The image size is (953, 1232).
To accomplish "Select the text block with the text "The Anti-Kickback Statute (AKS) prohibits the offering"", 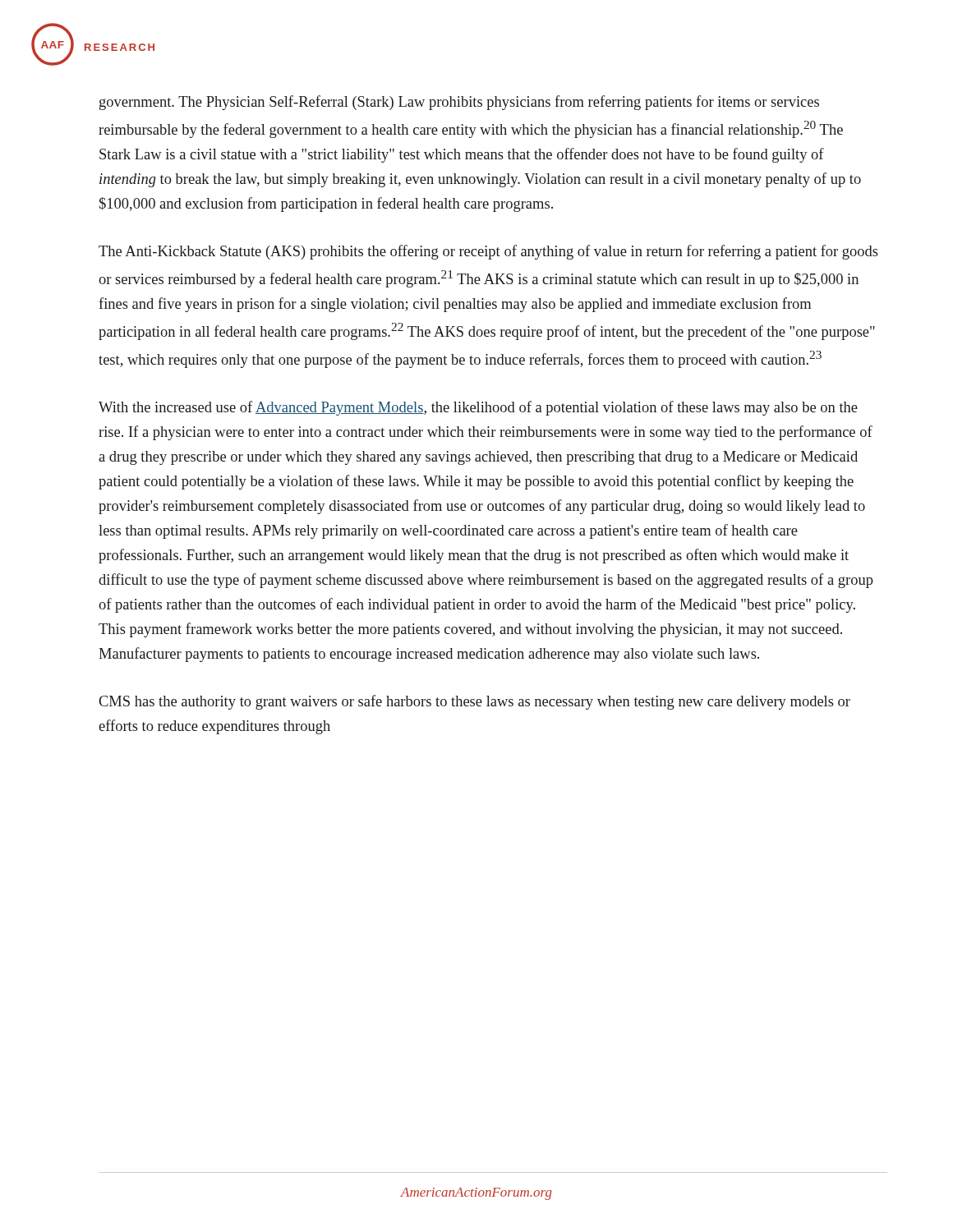I will [x=488, y=306].
